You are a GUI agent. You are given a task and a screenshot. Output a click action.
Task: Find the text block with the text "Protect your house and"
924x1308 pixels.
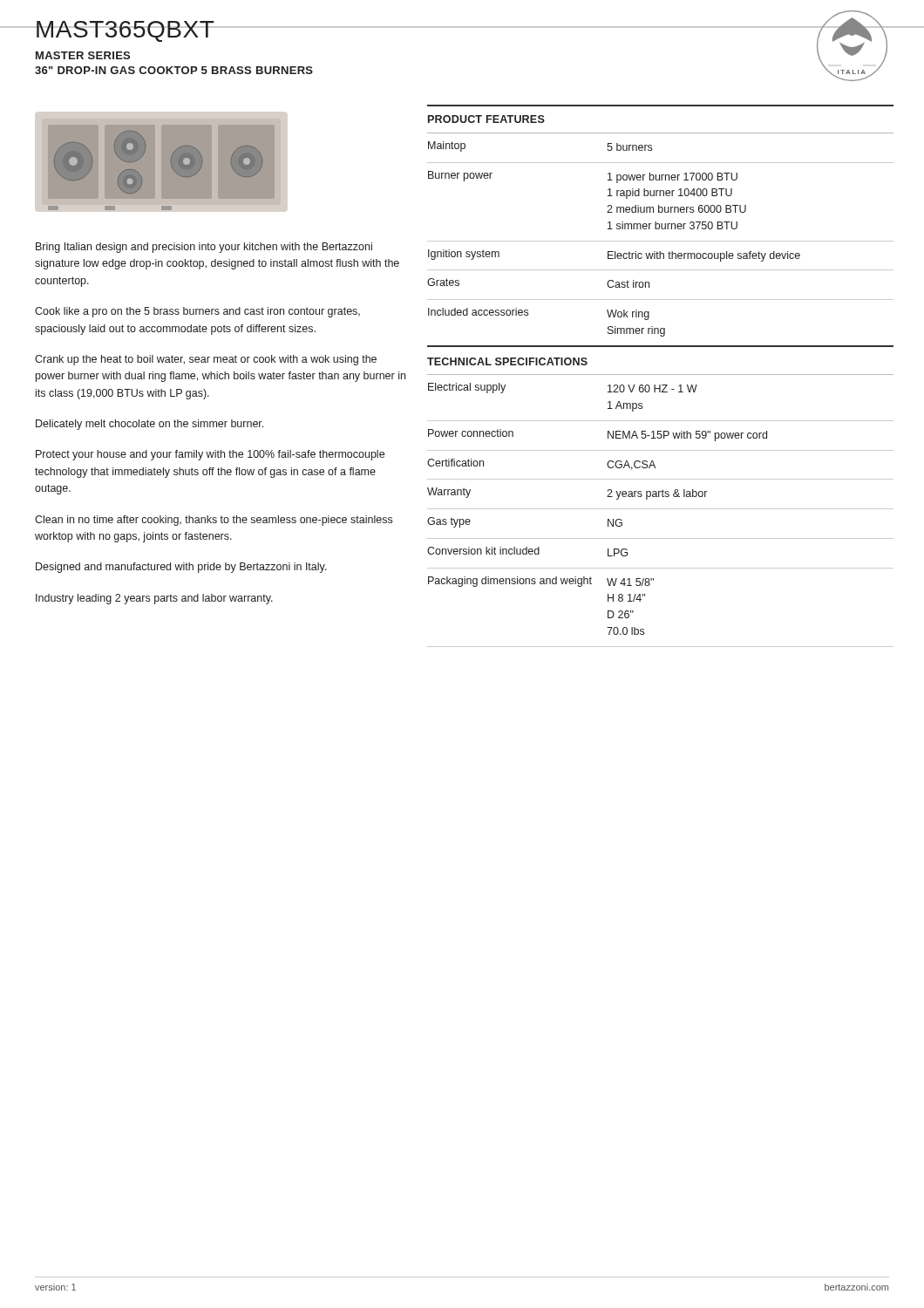click(210, 472)
